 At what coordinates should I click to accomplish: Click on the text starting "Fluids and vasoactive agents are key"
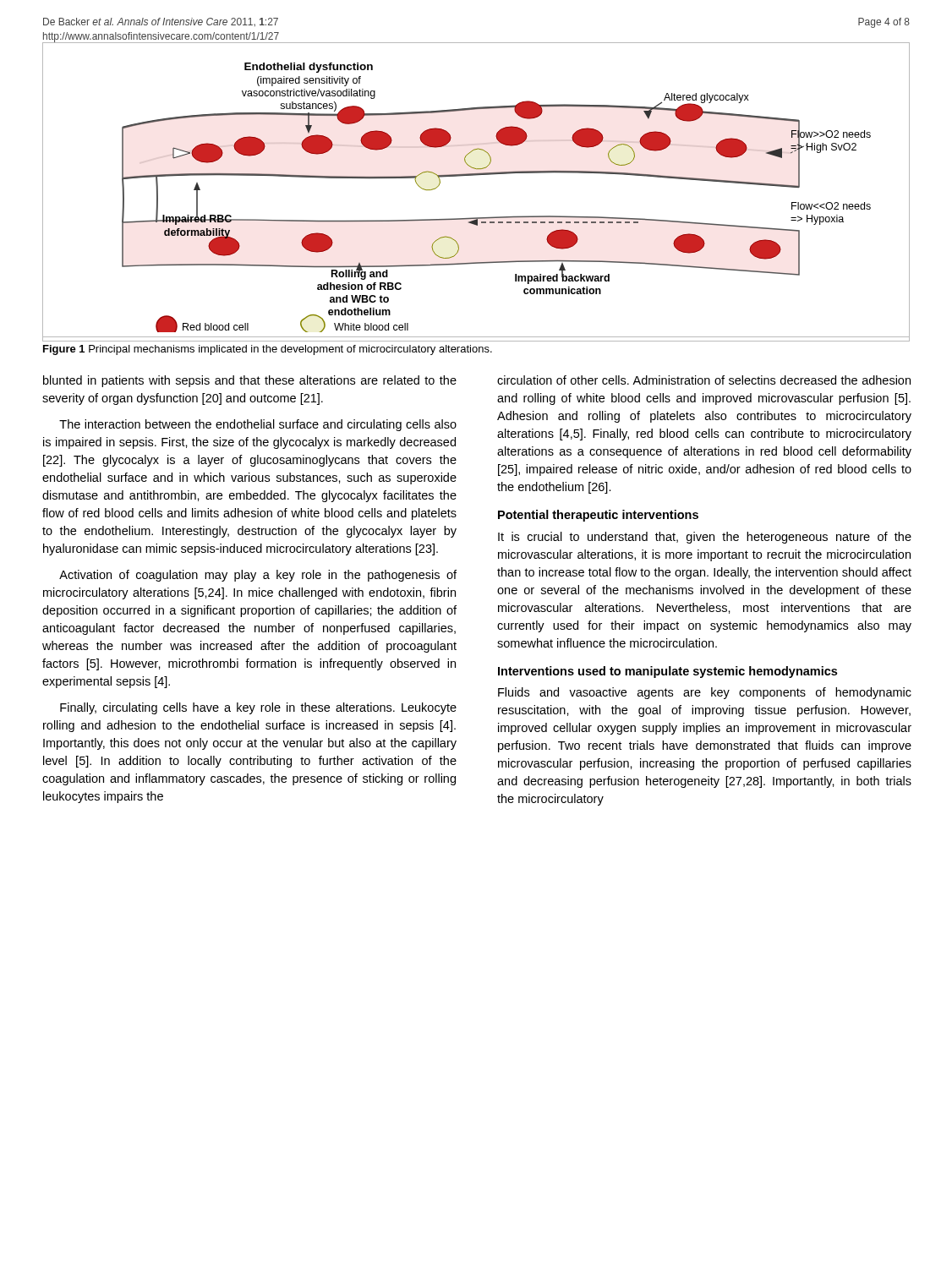point(704,746)
